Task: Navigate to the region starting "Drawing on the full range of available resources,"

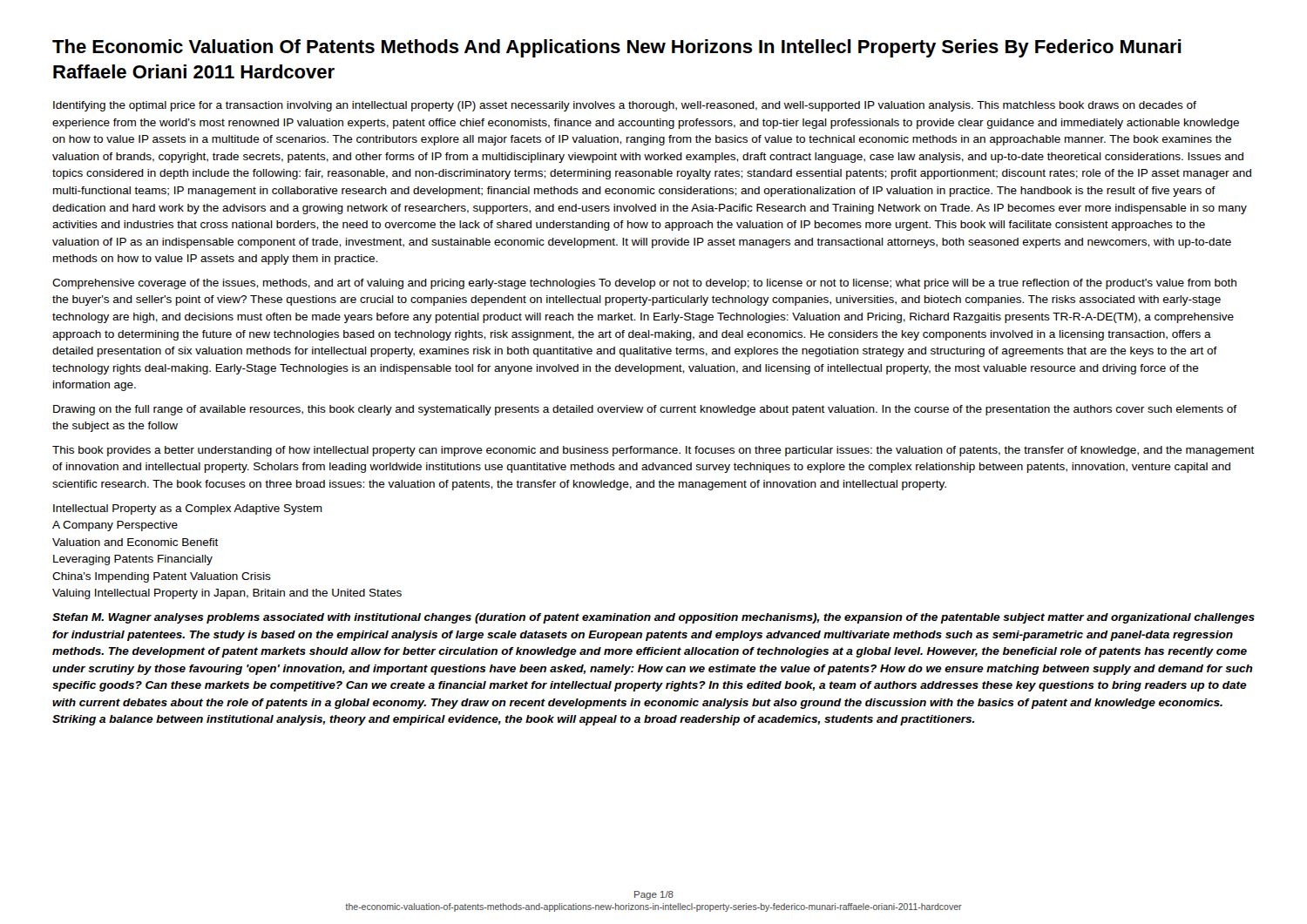Action: coord(644,417)
